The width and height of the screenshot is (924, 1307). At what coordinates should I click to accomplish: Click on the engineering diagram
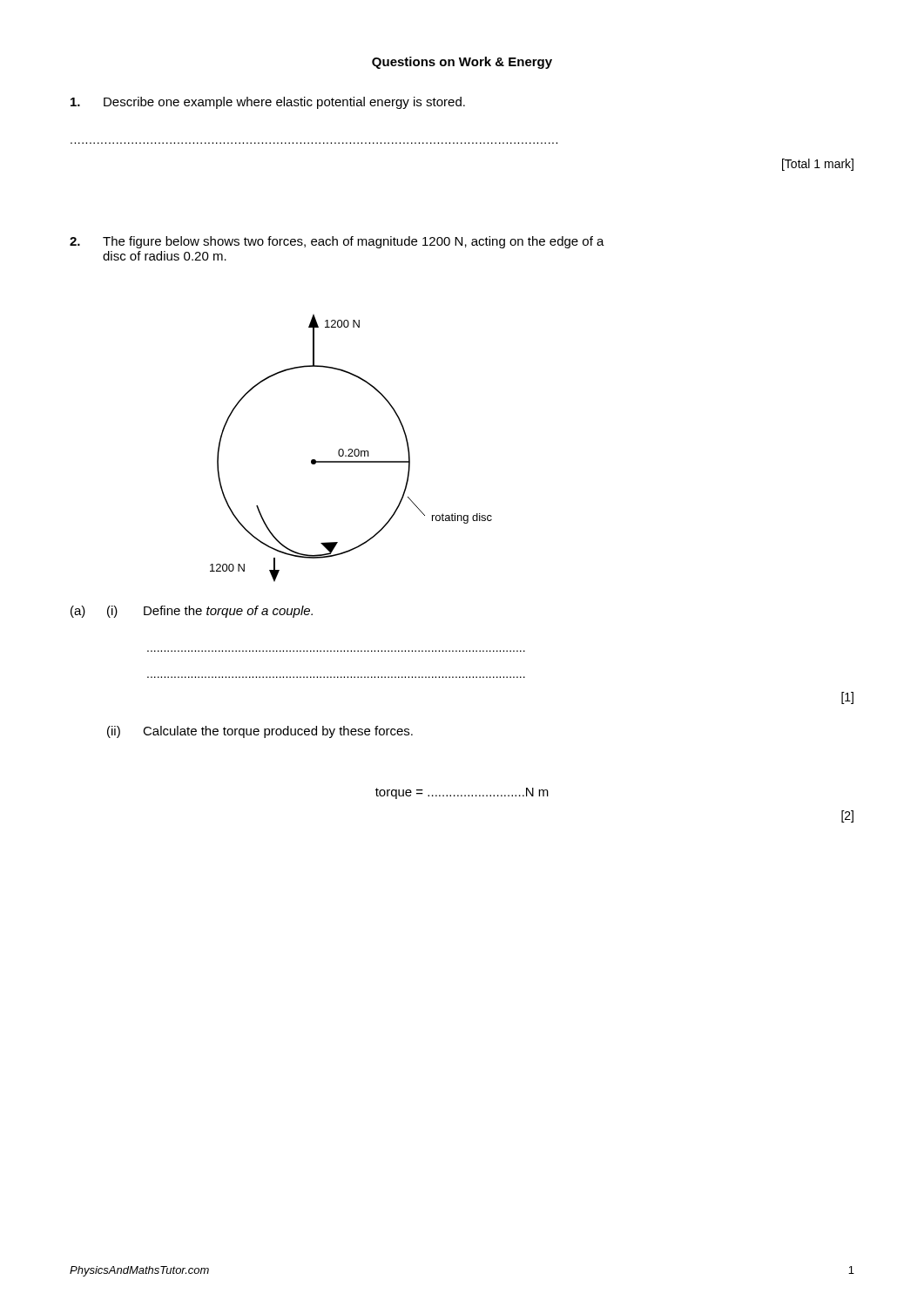click(x=383, y=444)
